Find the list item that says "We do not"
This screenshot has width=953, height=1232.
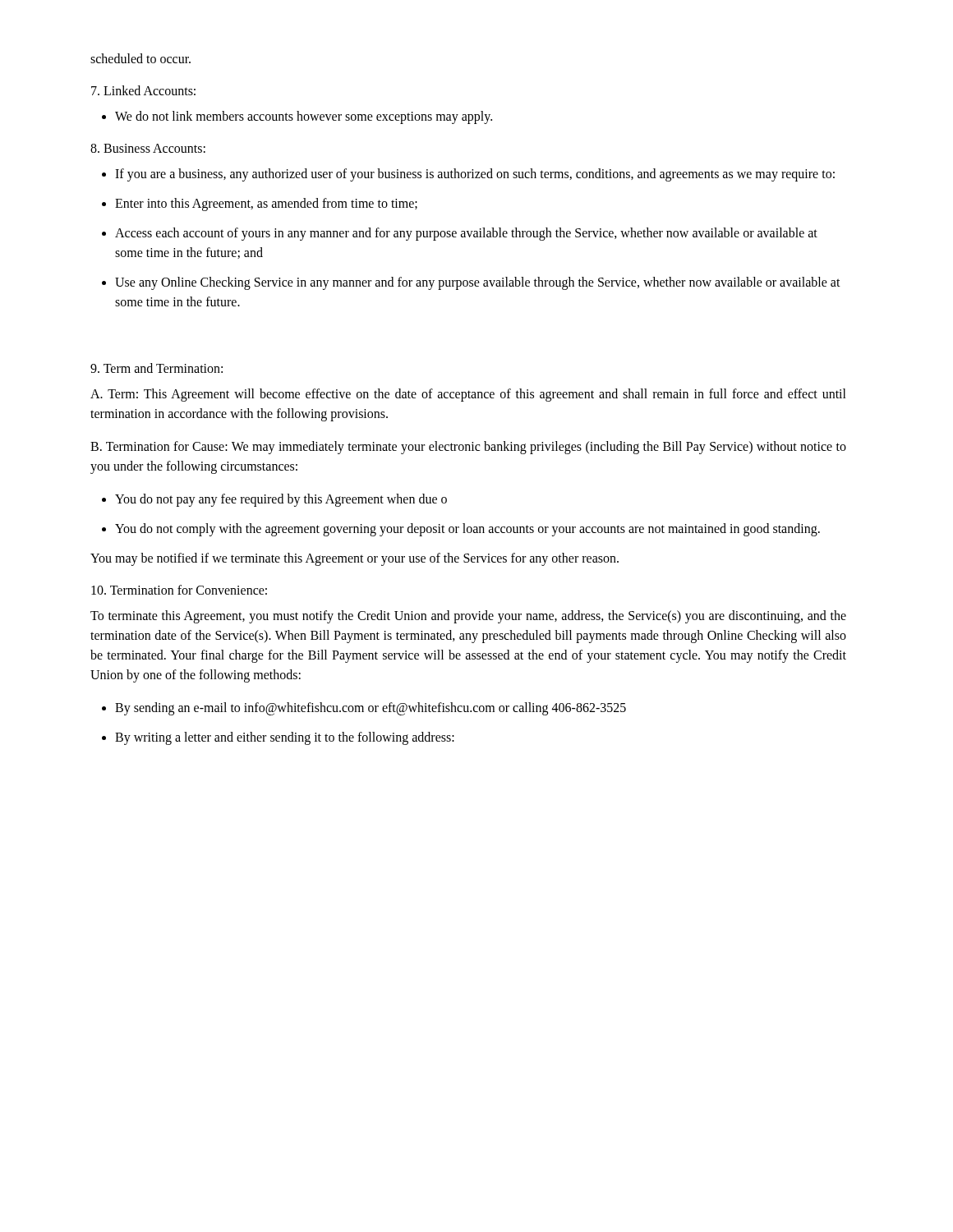click(468, 117)
